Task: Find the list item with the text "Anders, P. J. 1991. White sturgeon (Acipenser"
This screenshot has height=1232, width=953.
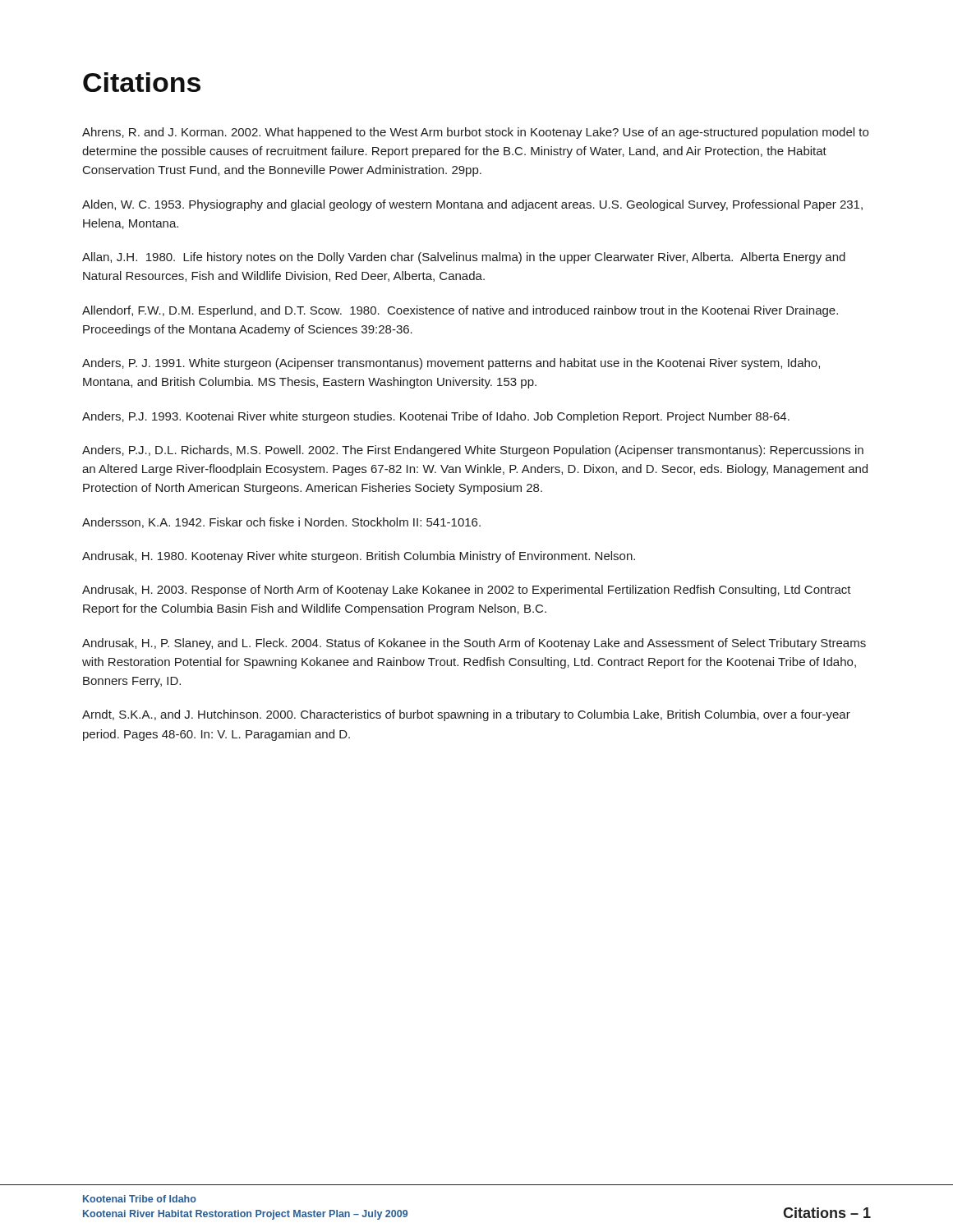Action: (452, 372)
